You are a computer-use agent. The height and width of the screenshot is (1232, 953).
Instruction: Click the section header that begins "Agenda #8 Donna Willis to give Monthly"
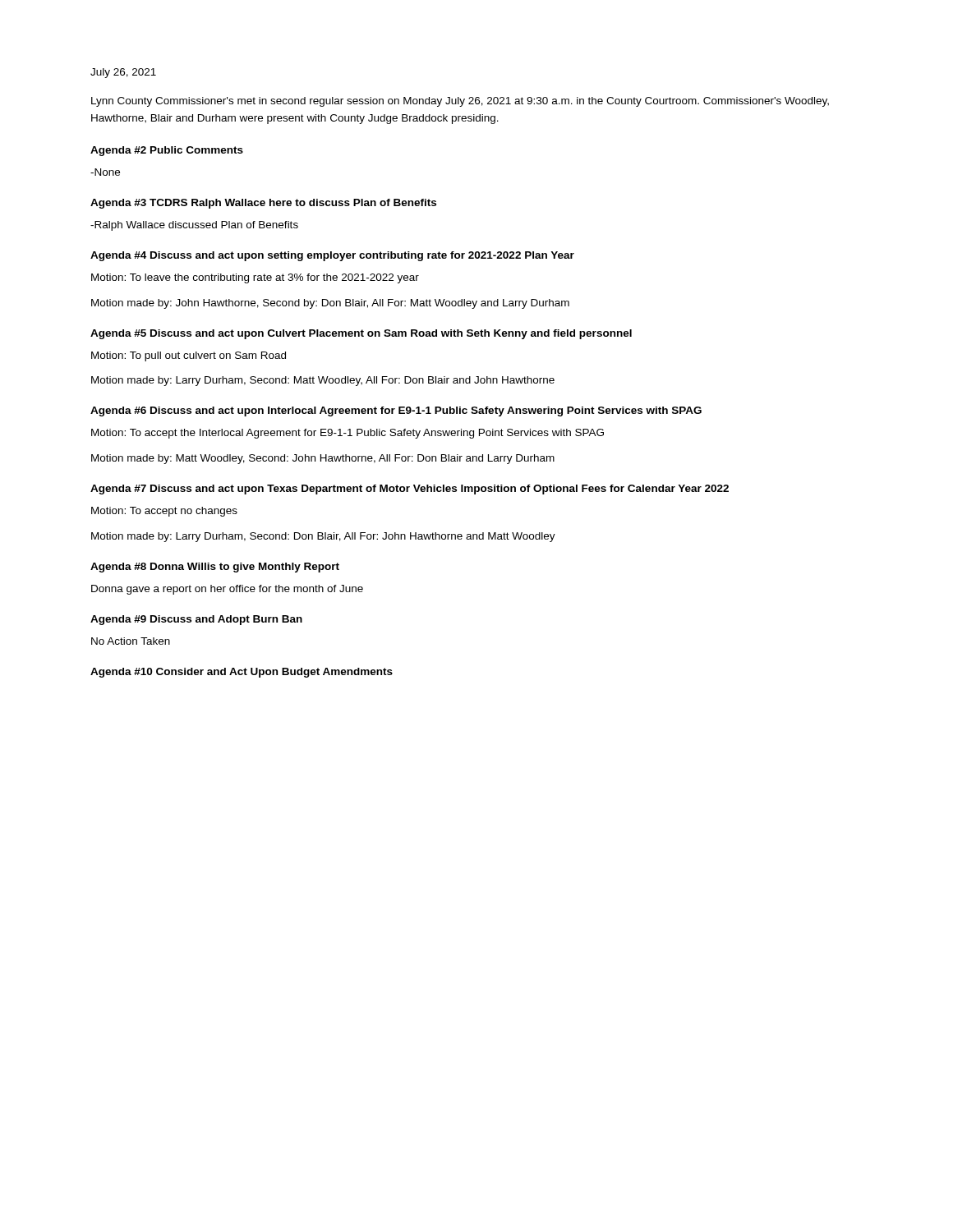point(215,566)
